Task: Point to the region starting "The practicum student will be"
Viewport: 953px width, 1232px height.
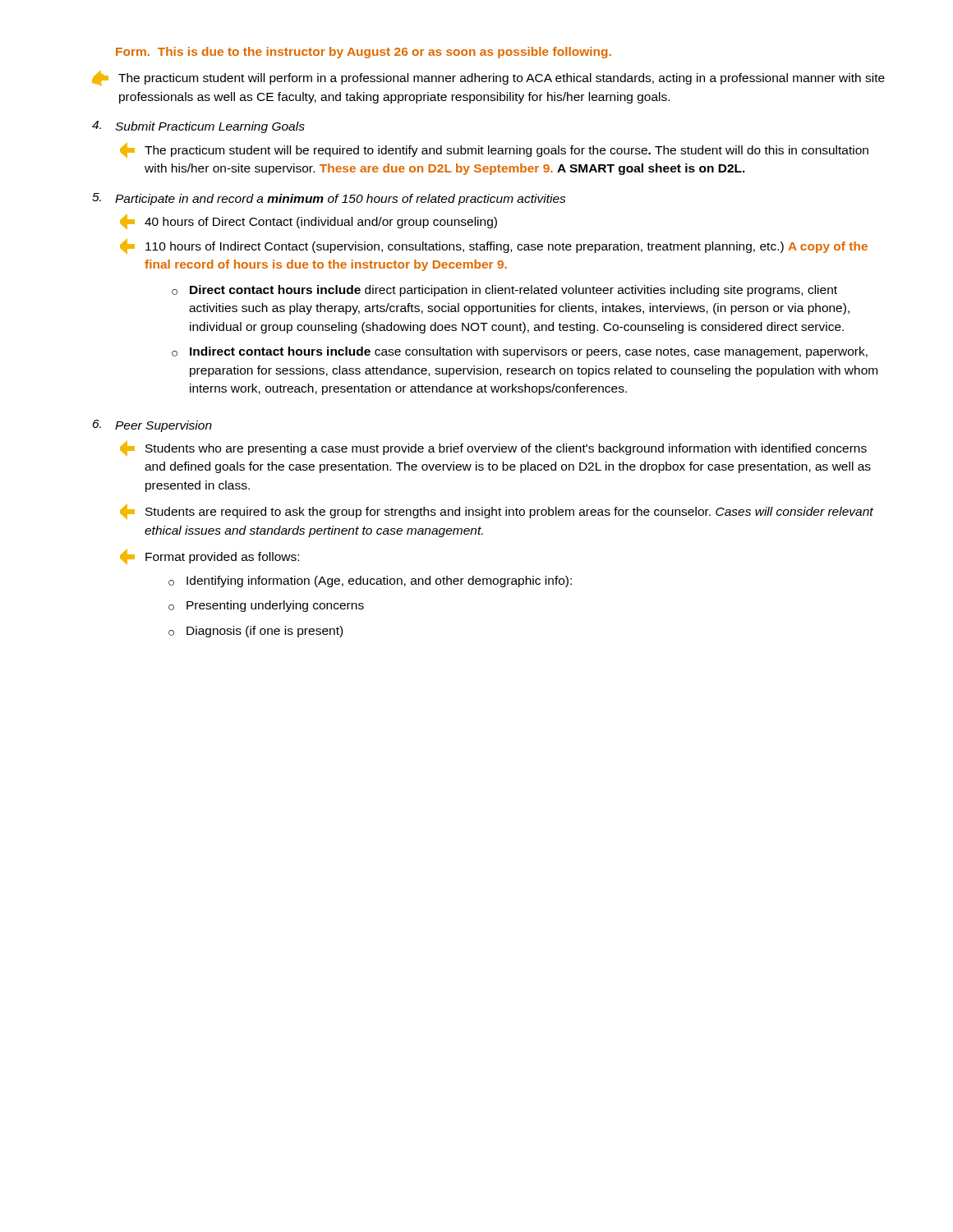Action: point(503,160)
